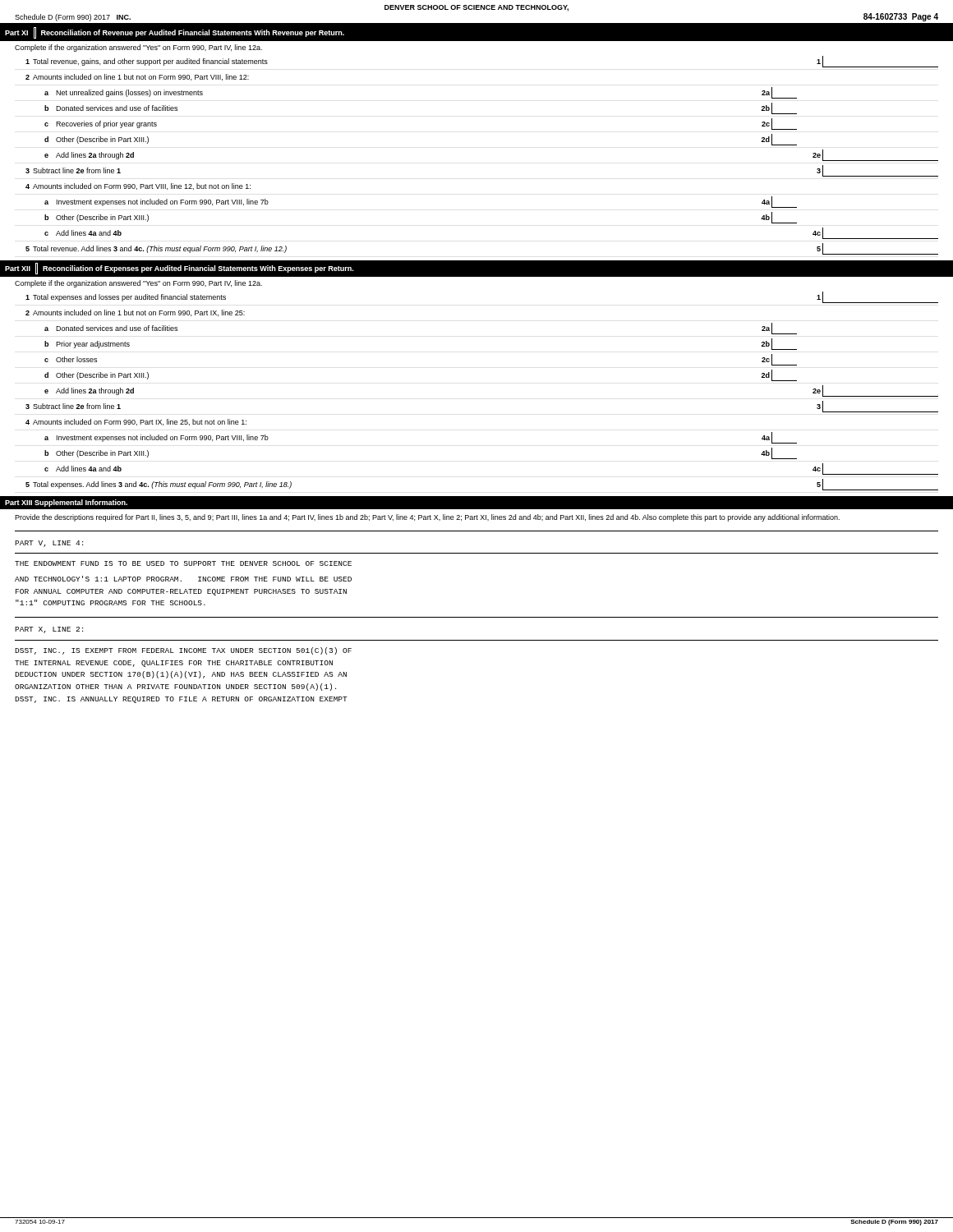Where is the passage that starts "Provide the descriptions required for"?
This screenshot has width=953, height=1232.
pyautogui.click(x=427, y=517)
